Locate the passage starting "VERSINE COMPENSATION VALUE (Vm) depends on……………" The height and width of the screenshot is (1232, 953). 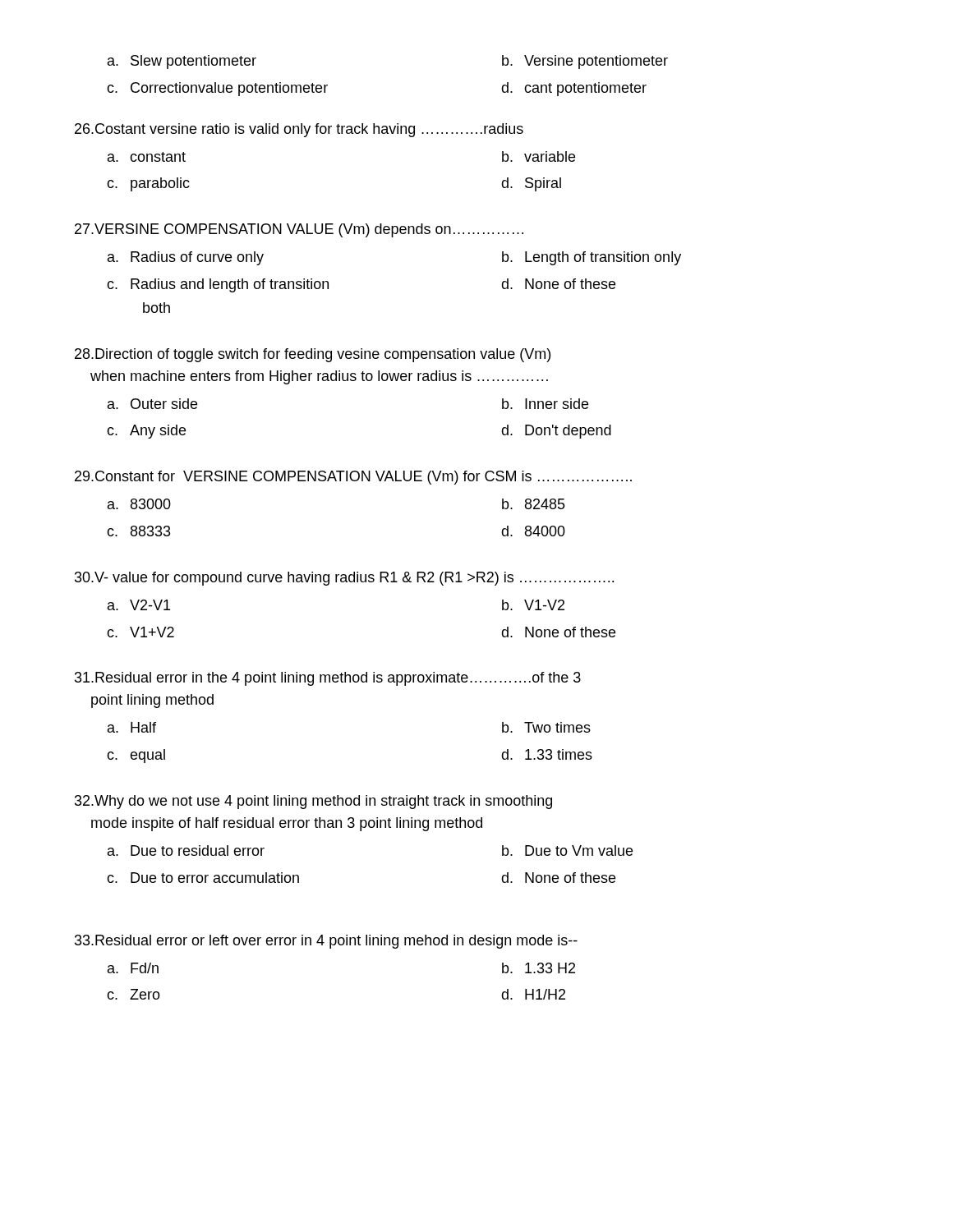pyautogui.click(x=300, y=229)
